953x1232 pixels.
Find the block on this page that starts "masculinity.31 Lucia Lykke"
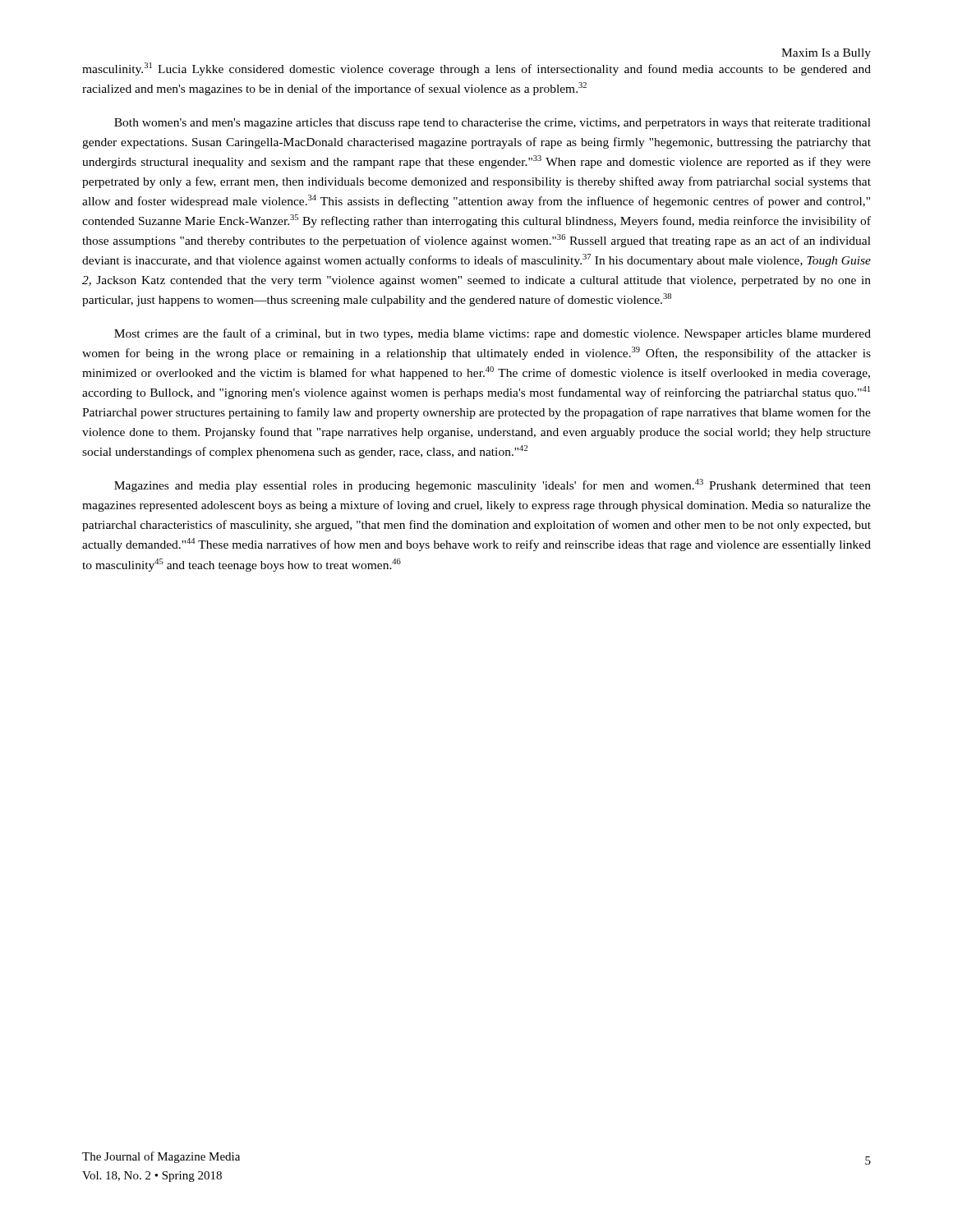pos(476,79)
